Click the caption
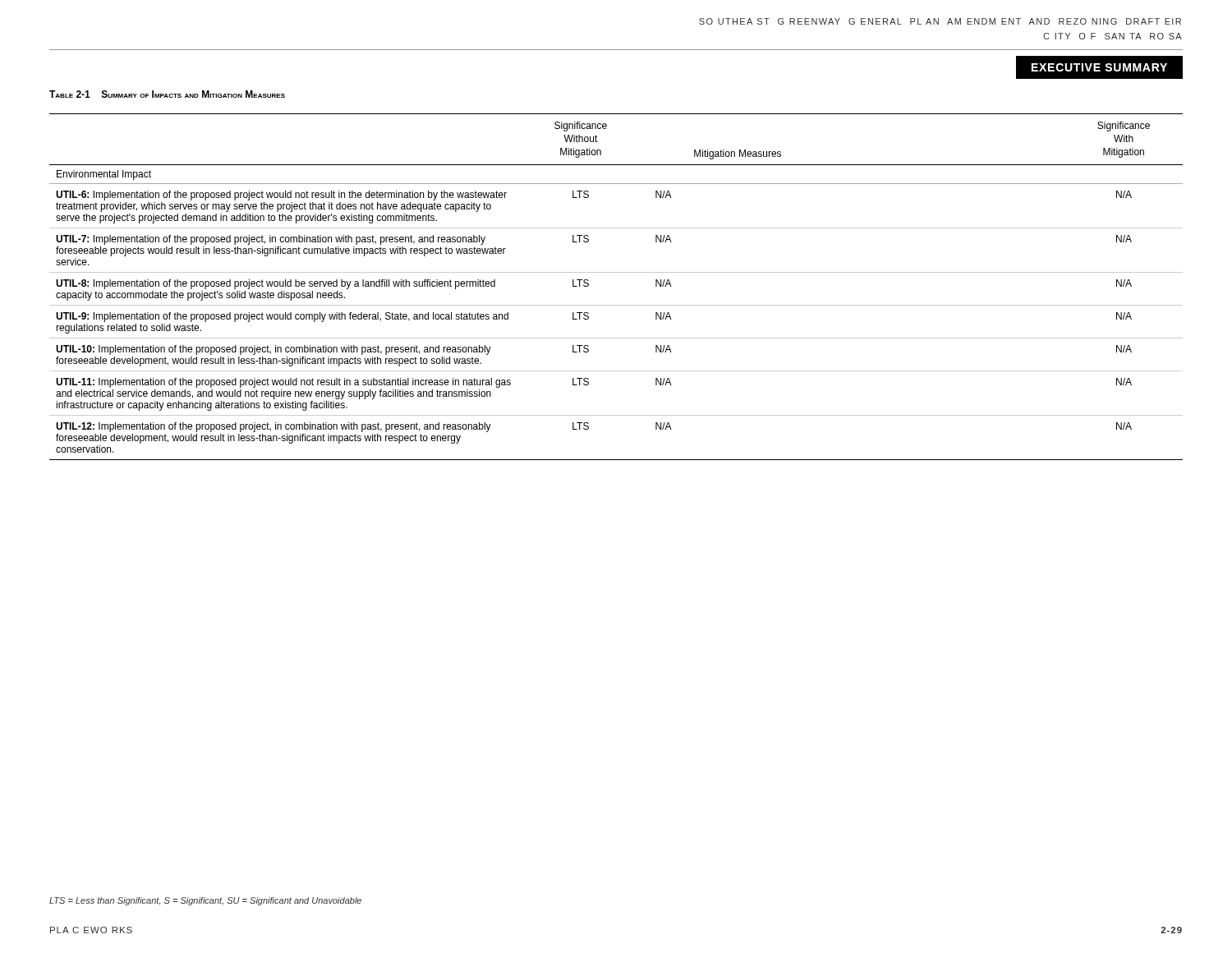The width and height of the screenshot is (1232, 953). coord(167,94)
